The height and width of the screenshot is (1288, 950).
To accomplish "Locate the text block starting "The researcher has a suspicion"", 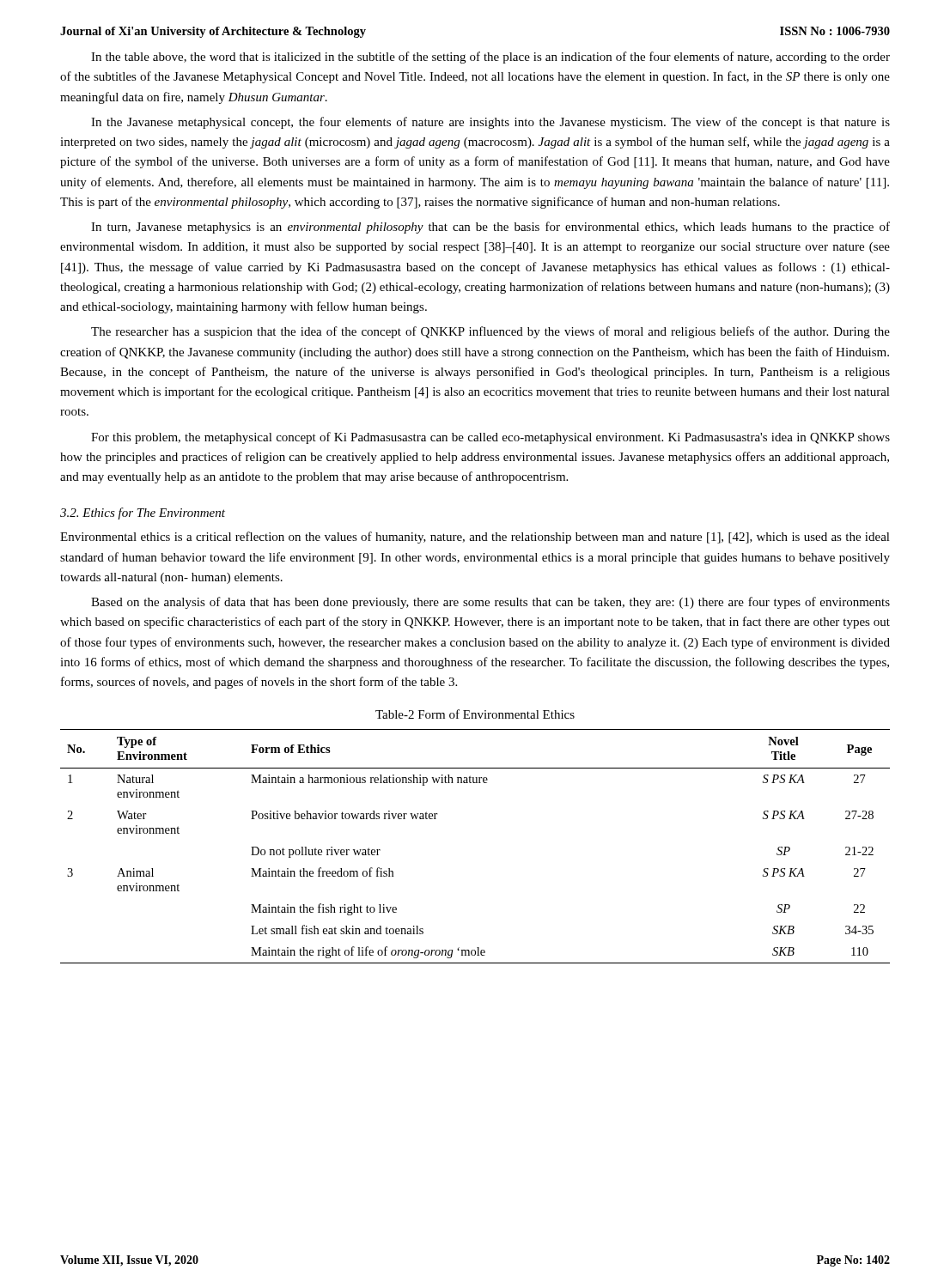I will [x=475, y=372].
